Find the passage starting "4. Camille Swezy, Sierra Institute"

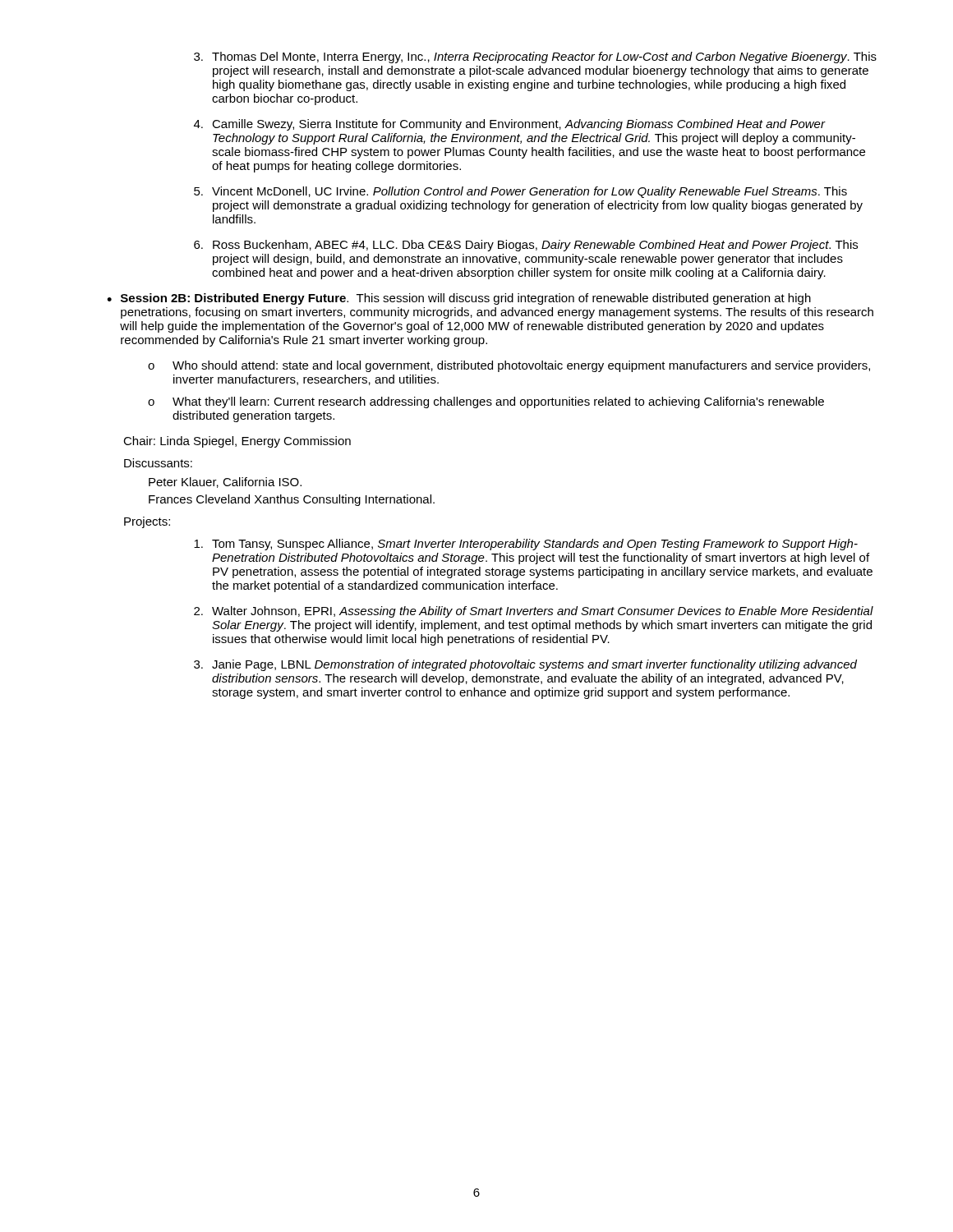click(x=530, y=145)
